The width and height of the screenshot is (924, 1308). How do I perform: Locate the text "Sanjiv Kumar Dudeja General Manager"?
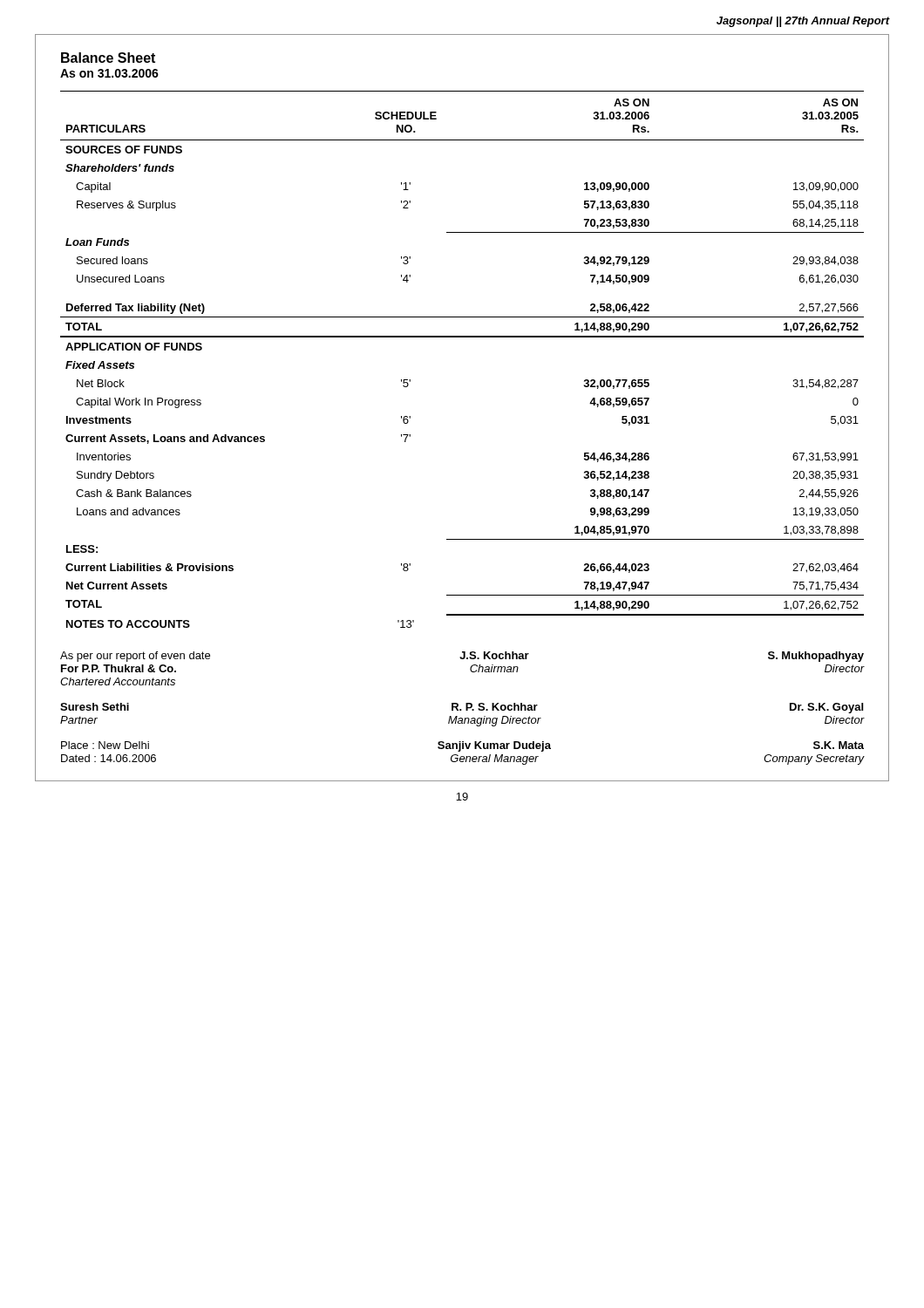click(494, 751)
